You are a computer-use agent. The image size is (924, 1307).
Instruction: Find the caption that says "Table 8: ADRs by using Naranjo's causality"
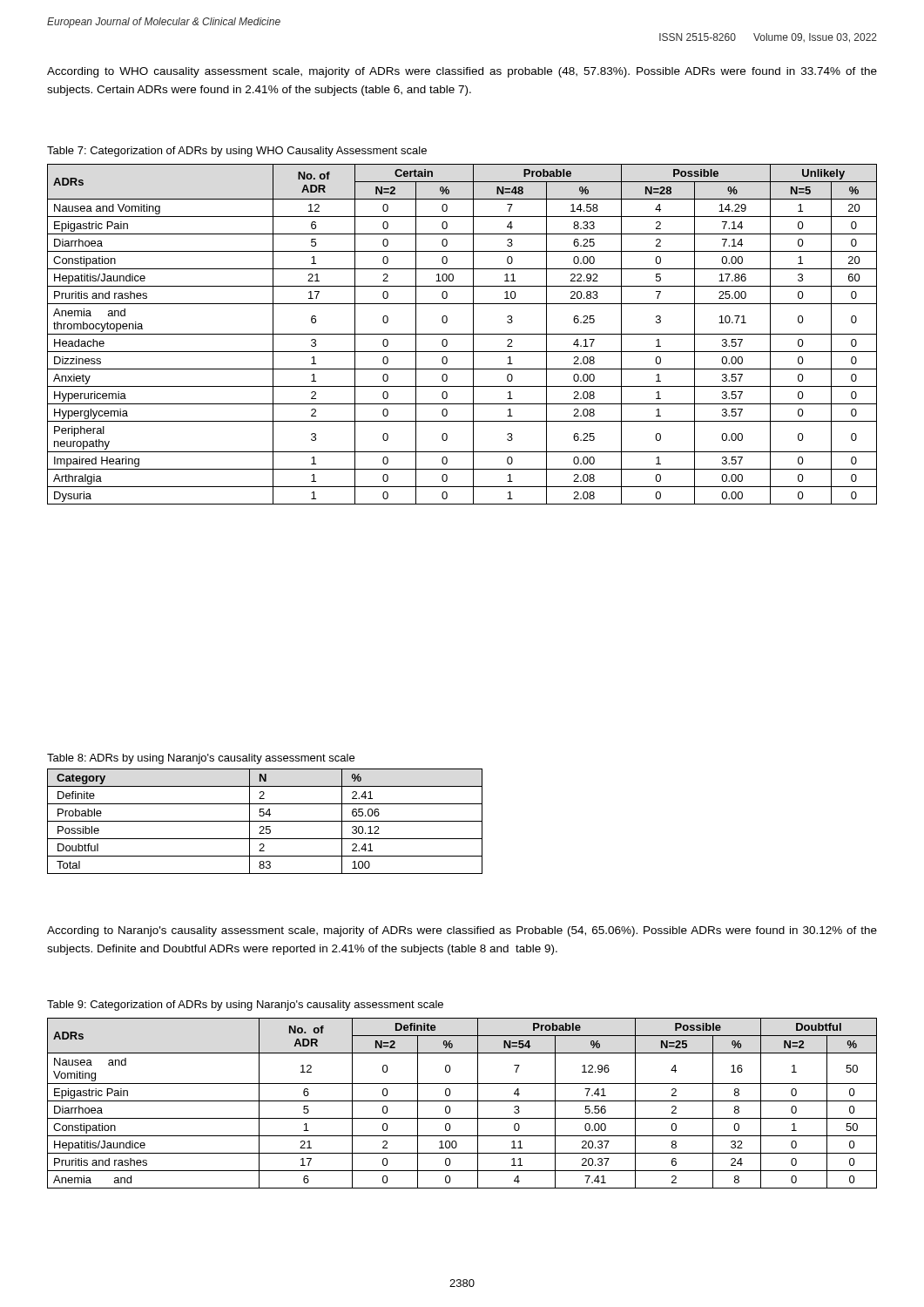click(x=201, y=758)
